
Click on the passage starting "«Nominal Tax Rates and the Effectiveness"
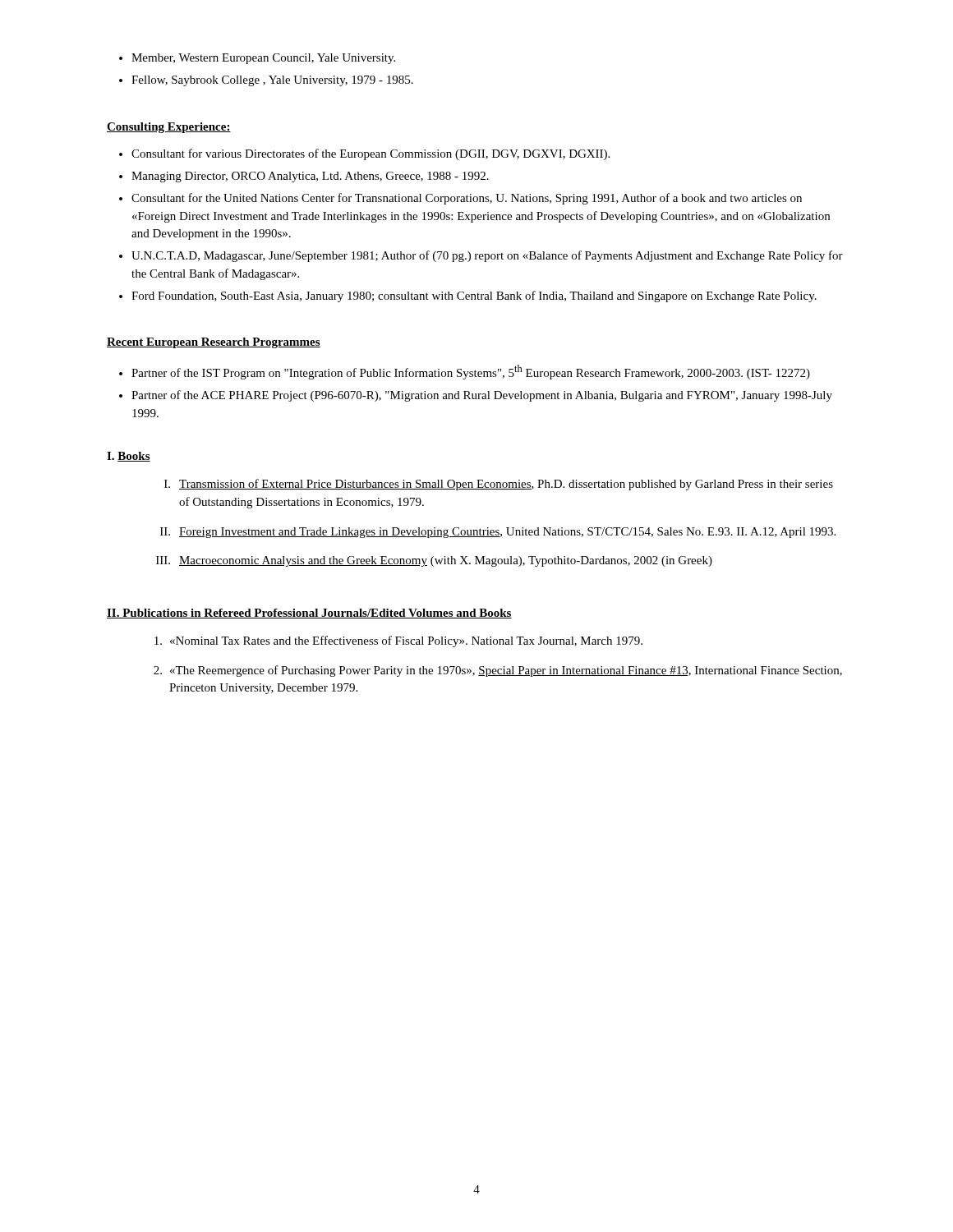pos(497,641)
